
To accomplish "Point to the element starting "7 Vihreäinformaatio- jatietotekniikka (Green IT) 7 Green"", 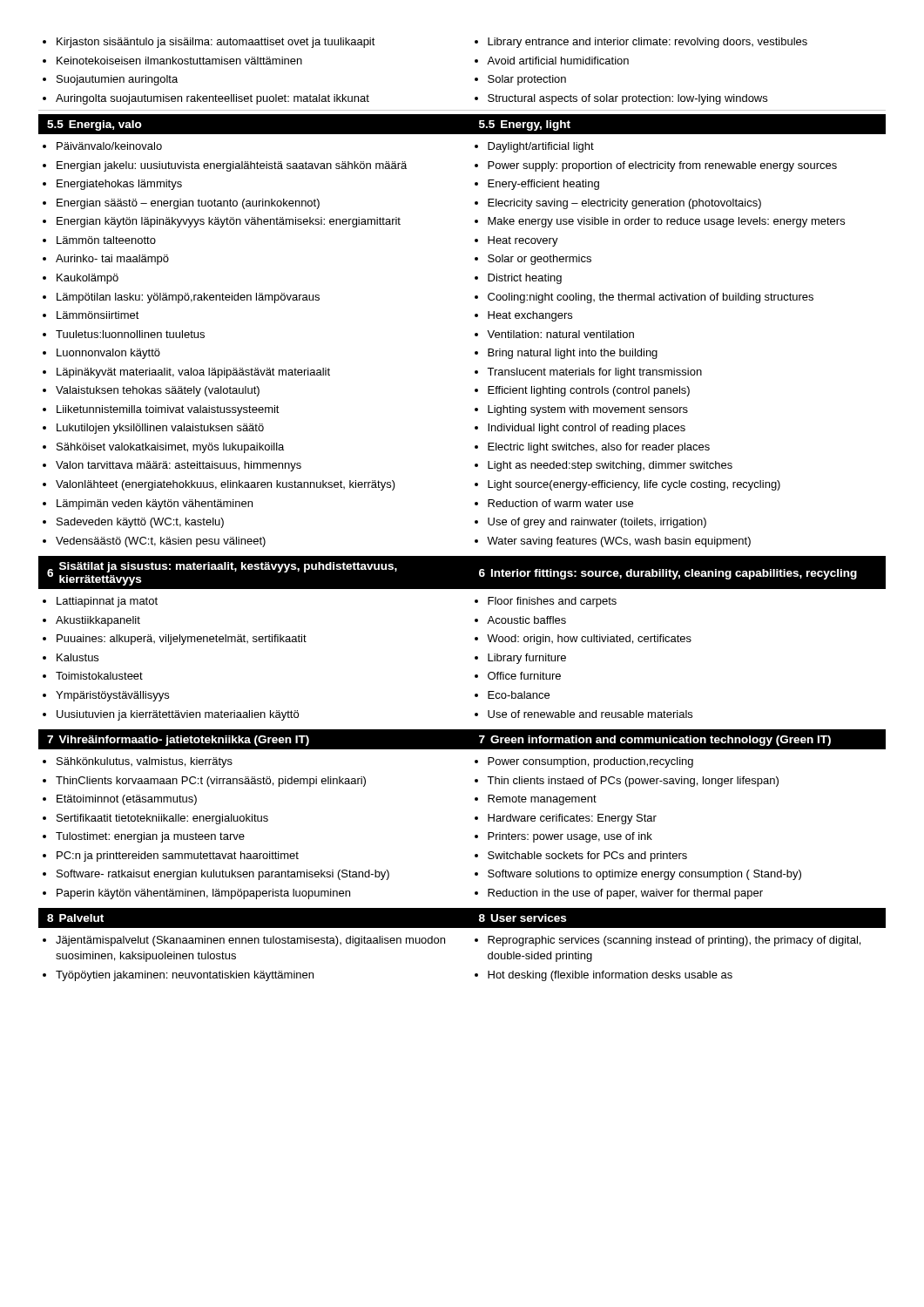I will 462,739.
